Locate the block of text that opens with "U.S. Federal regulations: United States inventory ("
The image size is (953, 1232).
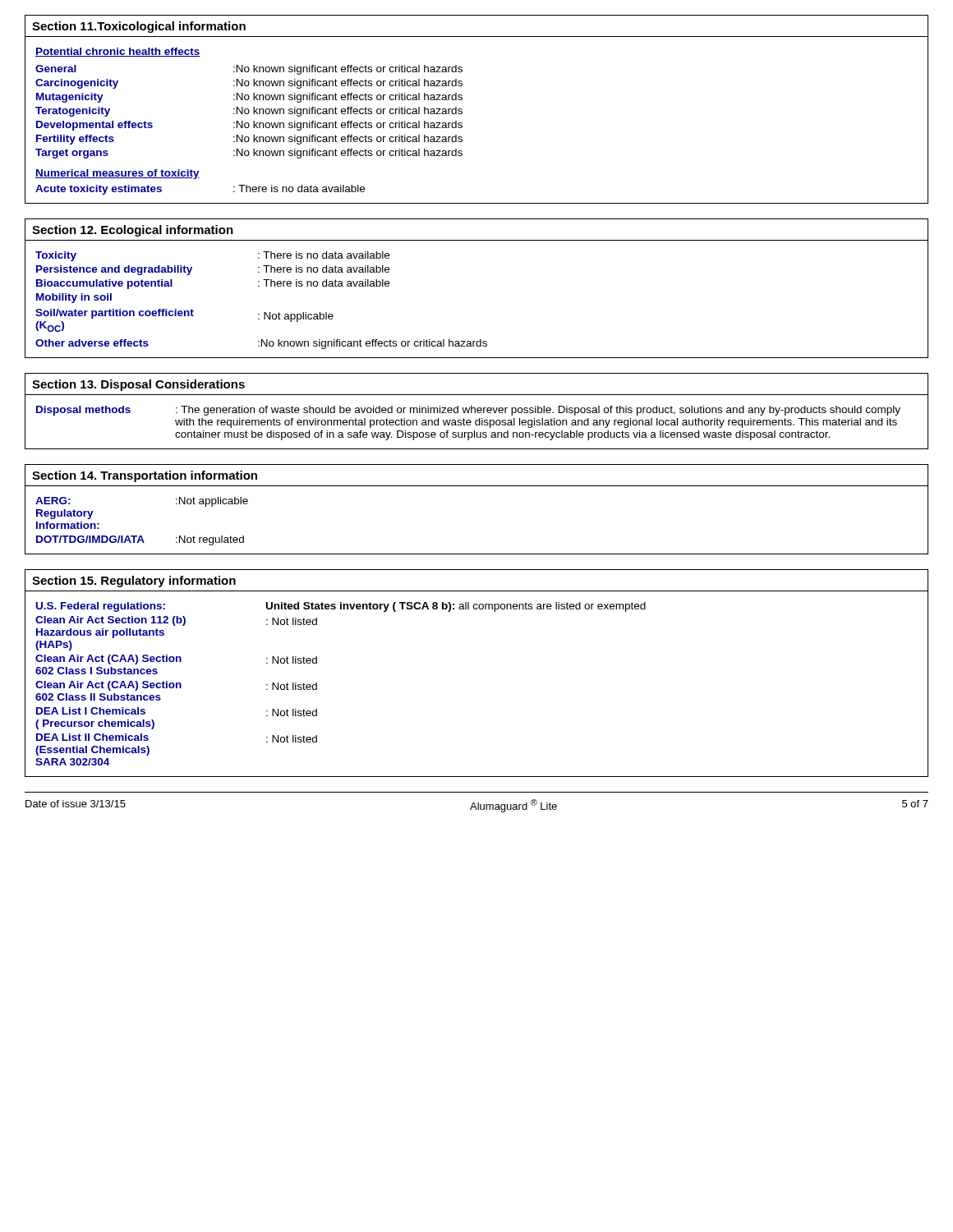[x=341, y=607]
